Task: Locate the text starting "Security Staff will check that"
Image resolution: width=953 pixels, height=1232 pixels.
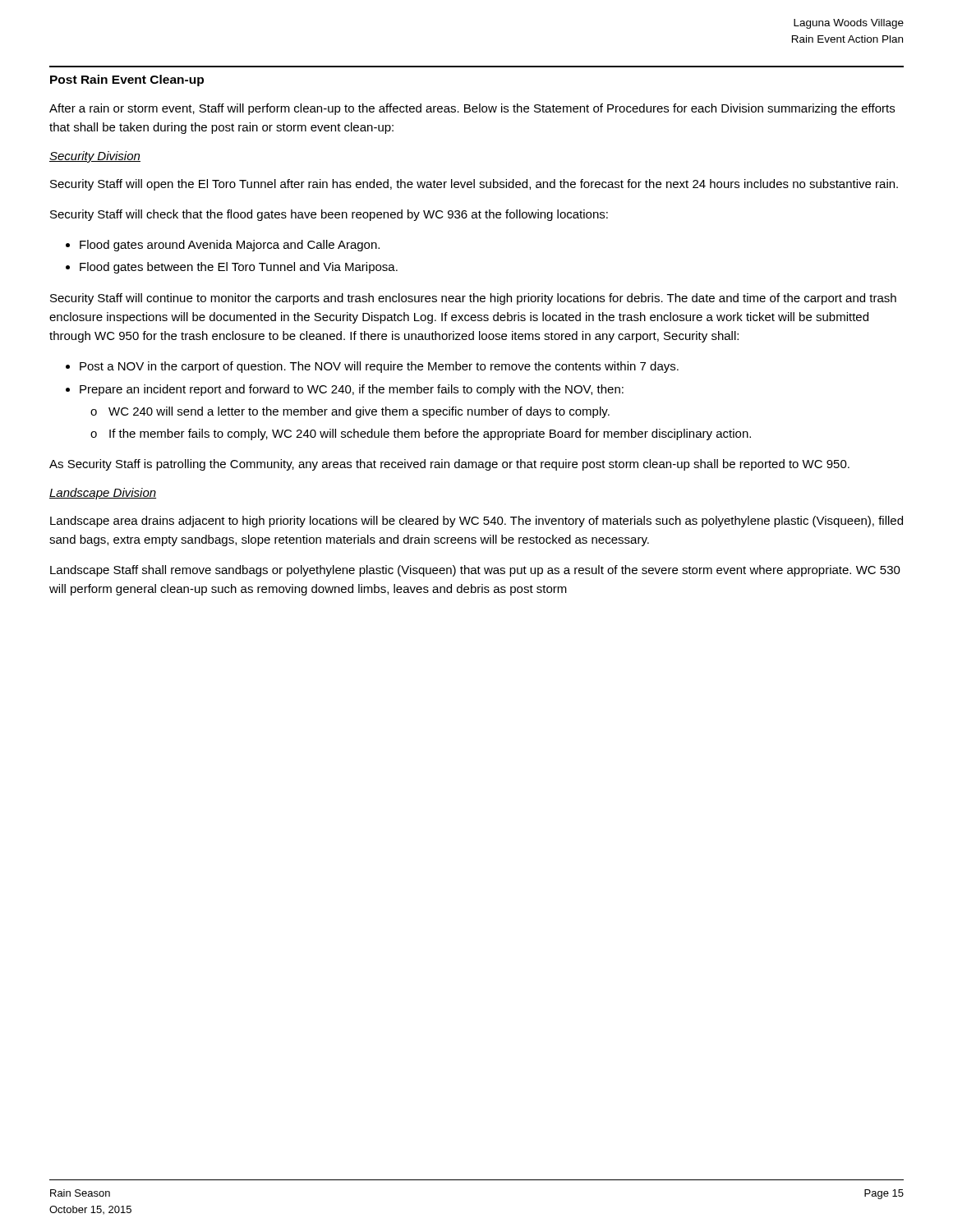Action: point(329,214)
